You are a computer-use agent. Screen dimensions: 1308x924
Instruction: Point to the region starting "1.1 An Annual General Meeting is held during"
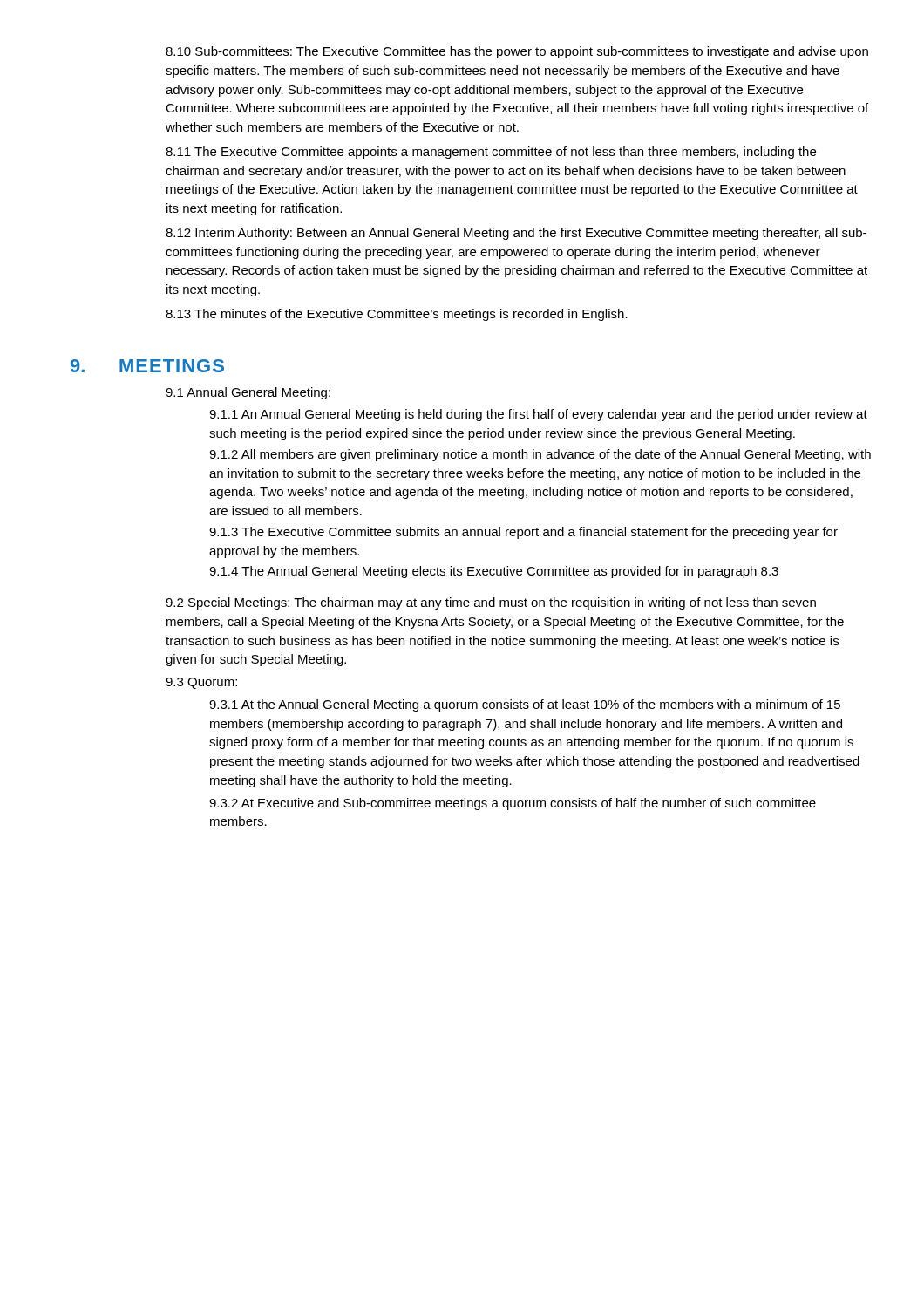pos(540,493)
